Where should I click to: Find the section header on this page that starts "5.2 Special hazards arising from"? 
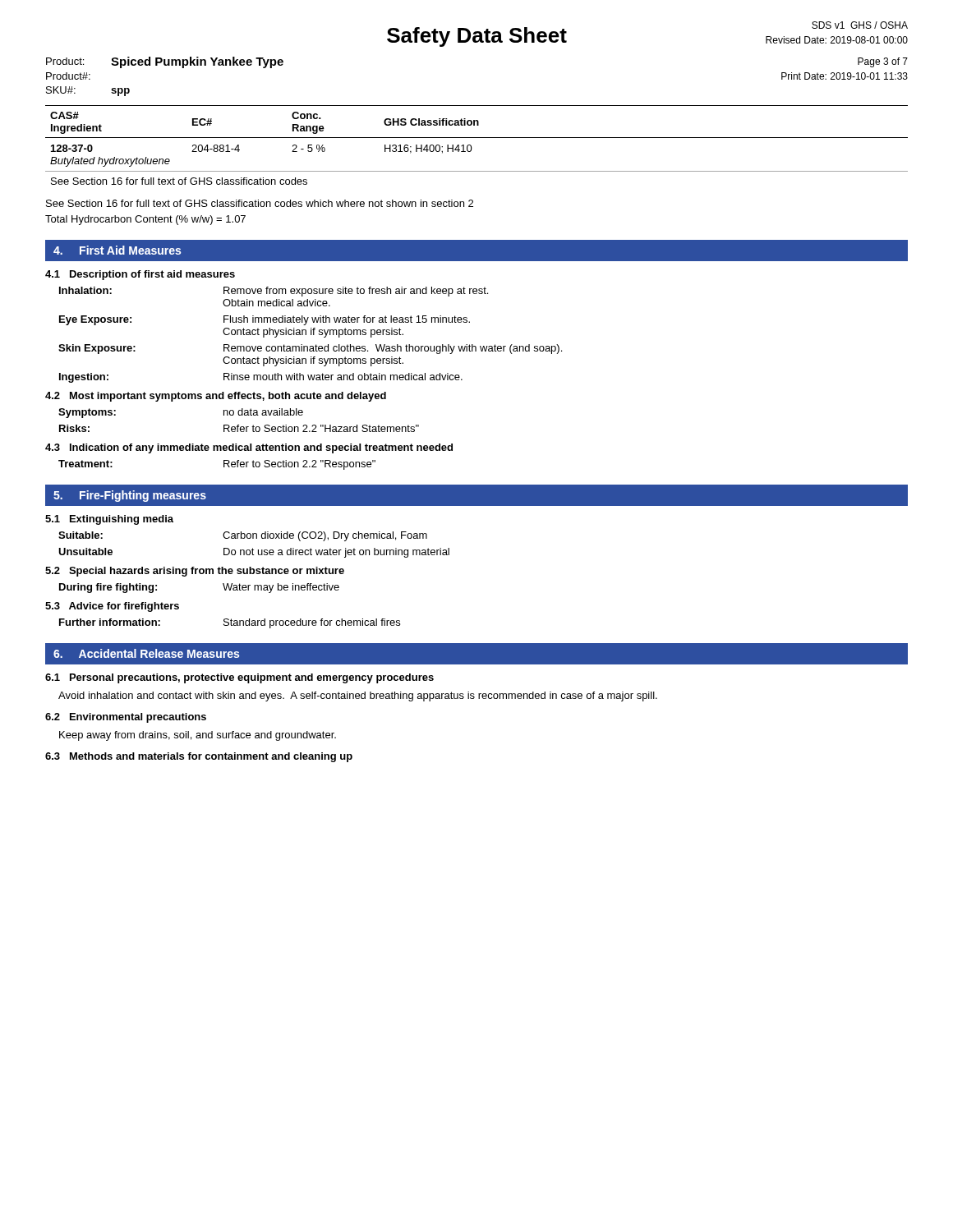click(x=195, y=570)
